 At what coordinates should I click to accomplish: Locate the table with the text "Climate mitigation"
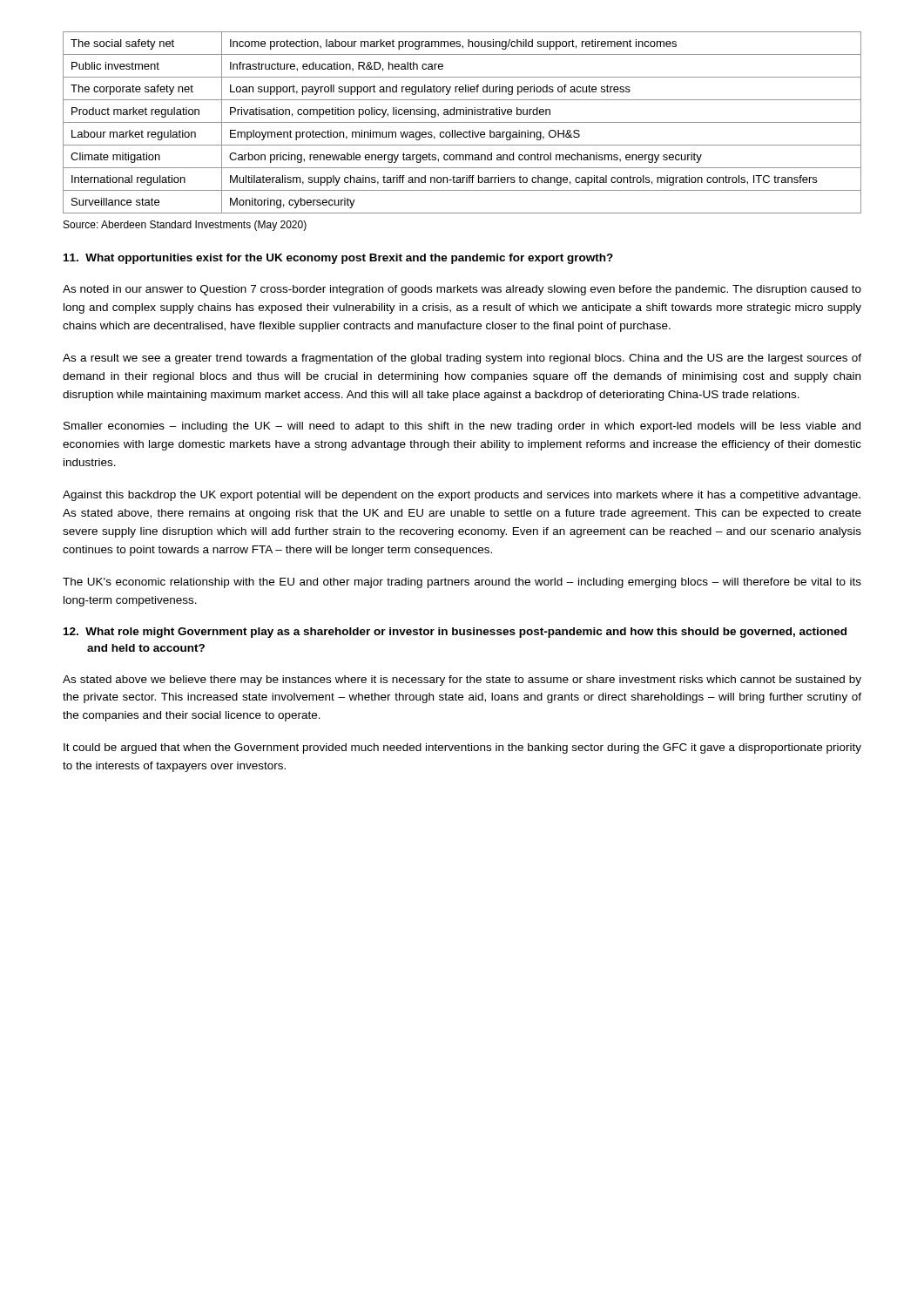(462, 122)
